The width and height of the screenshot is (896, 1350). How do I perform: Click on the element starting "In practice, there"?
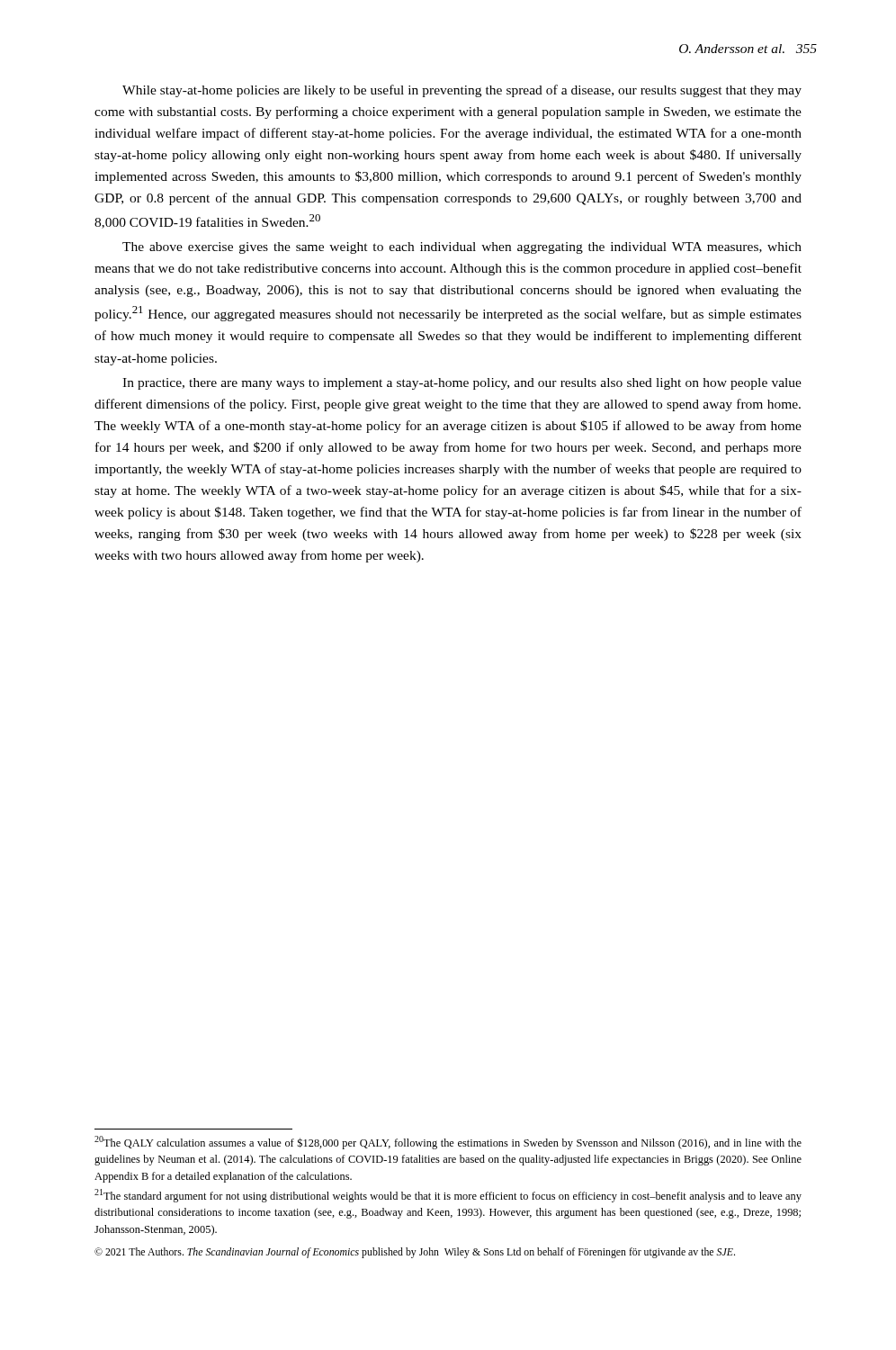[x=448, y=469]
